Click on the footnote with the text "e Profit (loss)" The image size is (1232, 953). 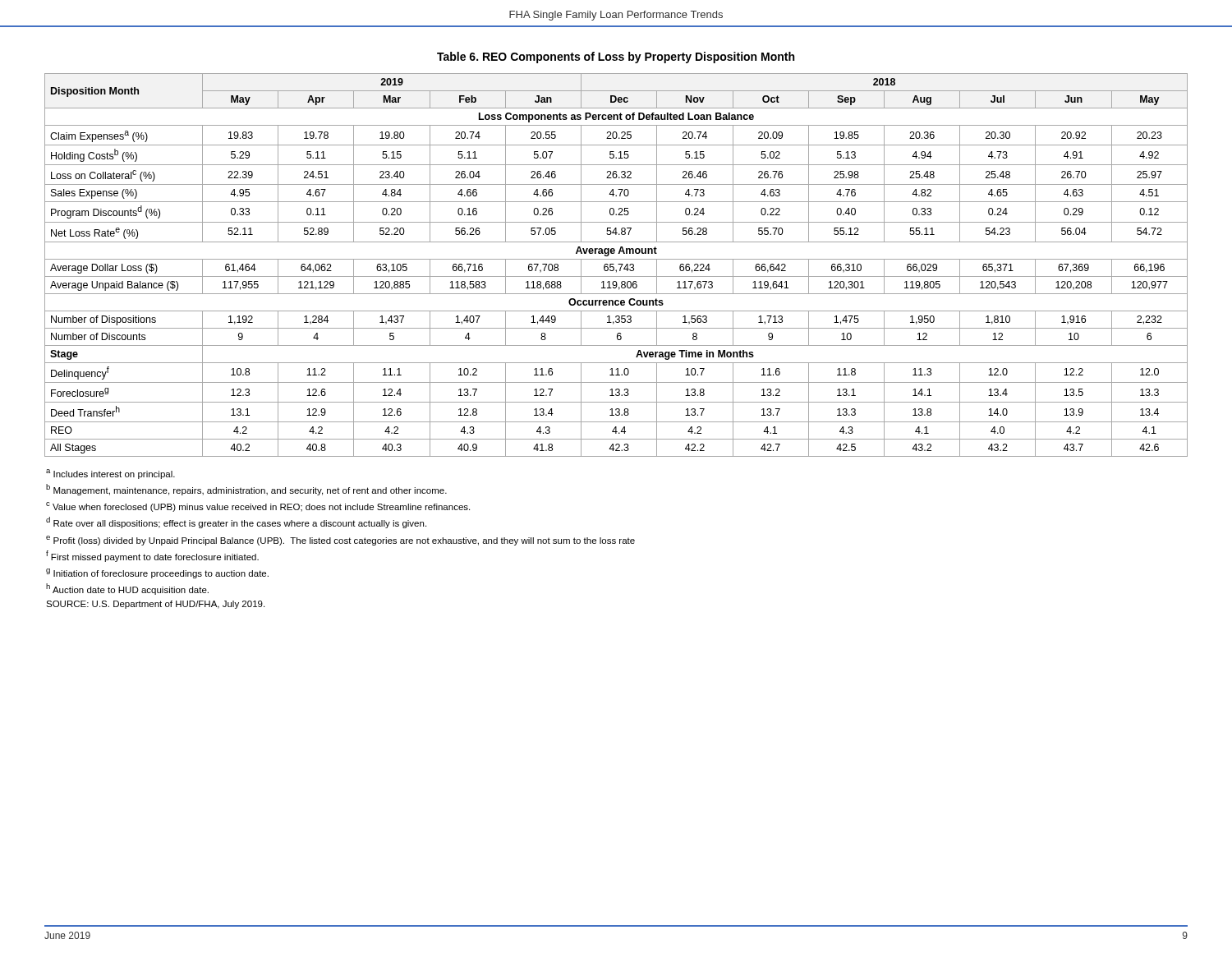pyautogui.click(x=341, y=538)
